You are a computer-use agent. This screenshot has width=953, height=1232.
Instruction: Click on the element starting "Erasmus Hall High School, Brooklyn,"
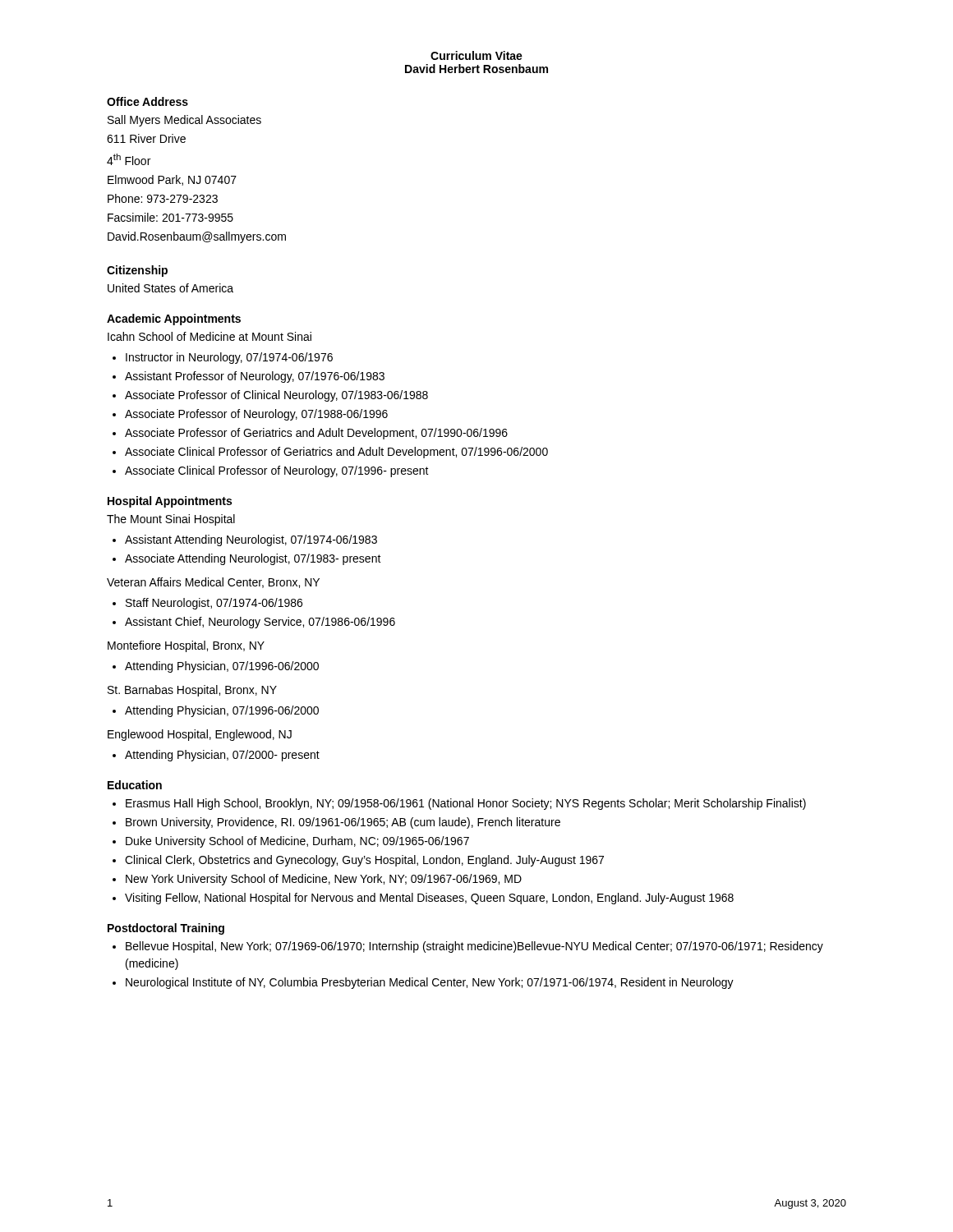click(x=466, y=803)
